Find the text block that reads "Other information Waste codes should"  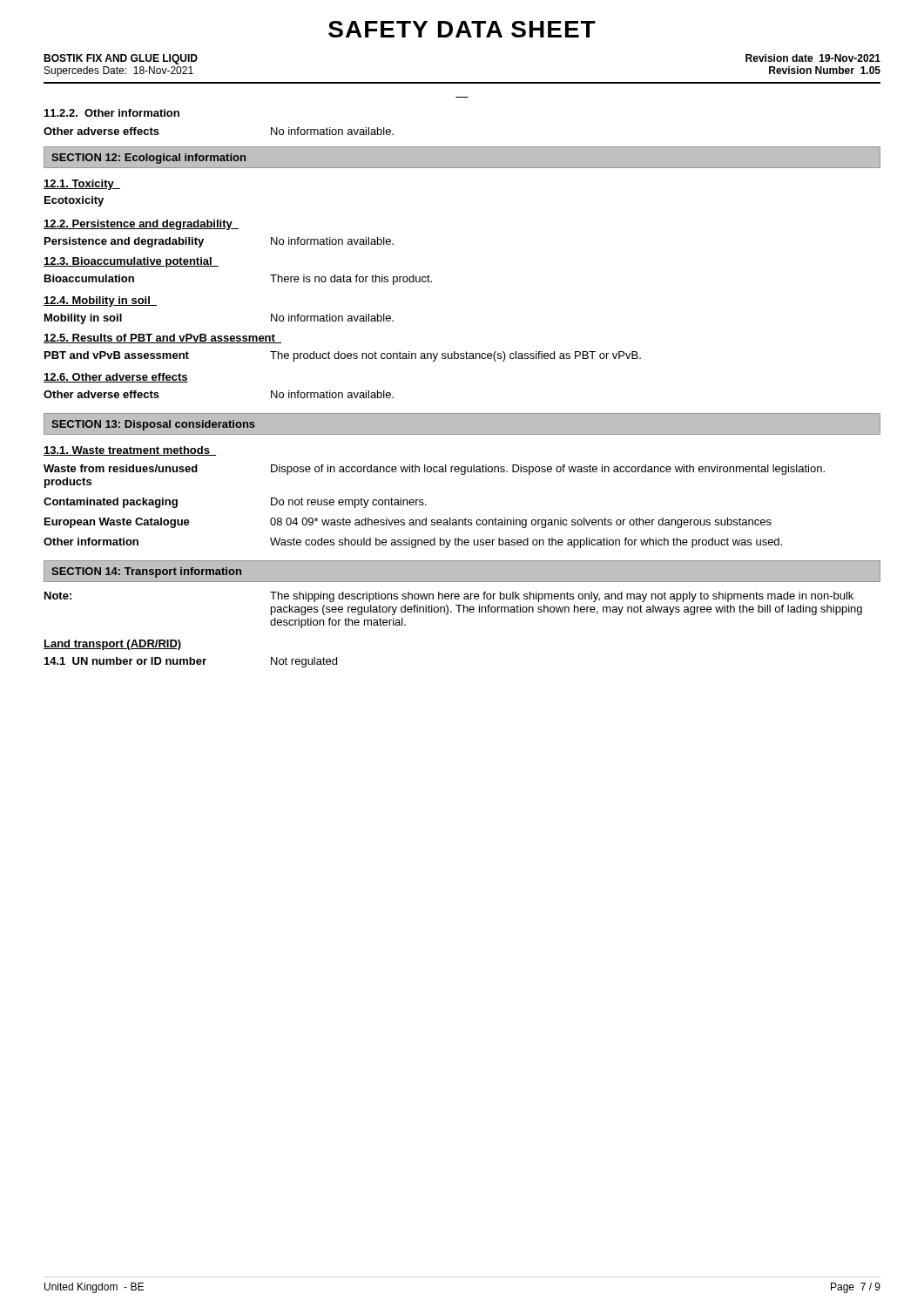point(462,541)
